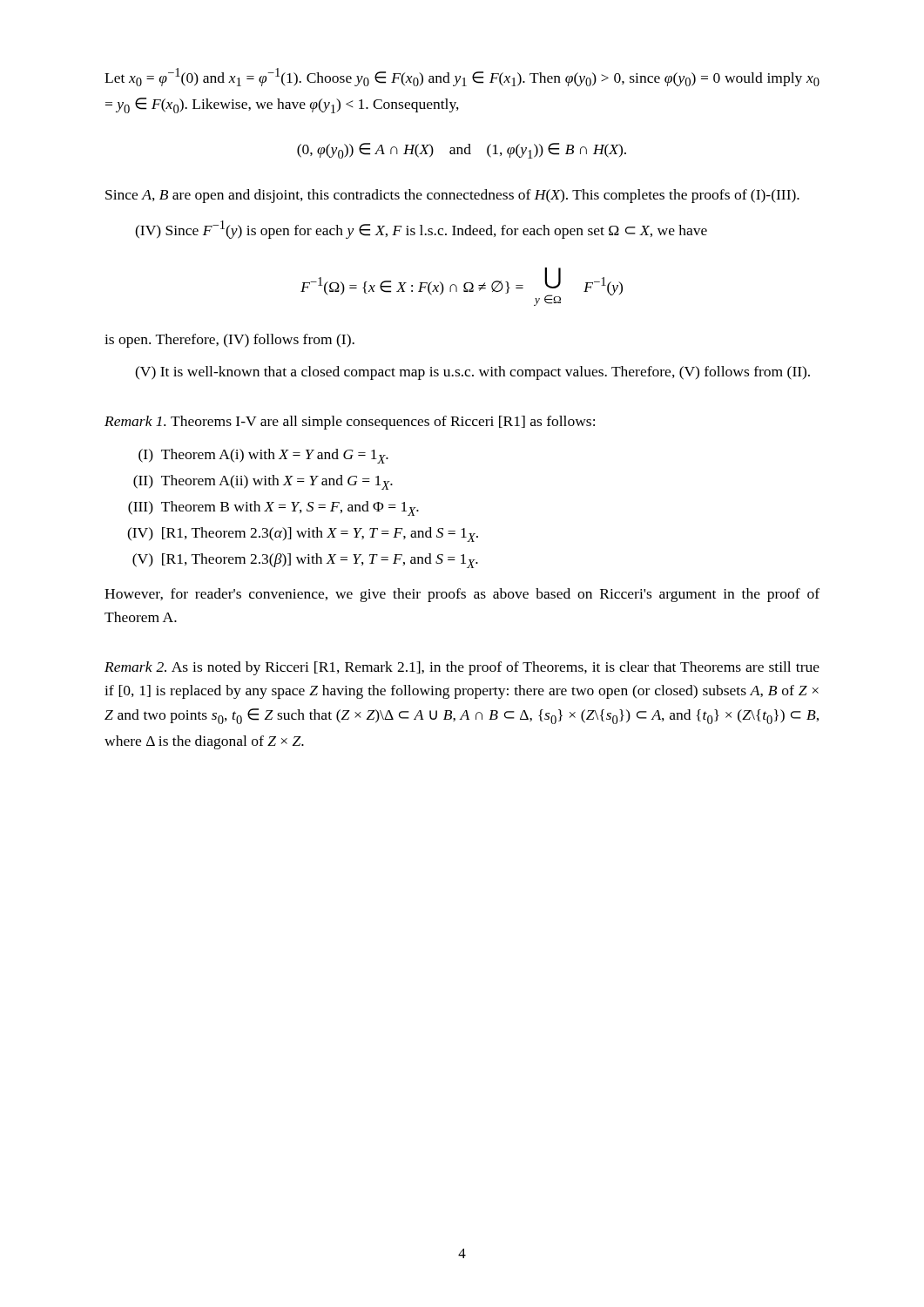The width and height of the screenshot is (924, 1307).
Task: Click on the element starting "(V) It is"
Action: (x=462, y=372)
